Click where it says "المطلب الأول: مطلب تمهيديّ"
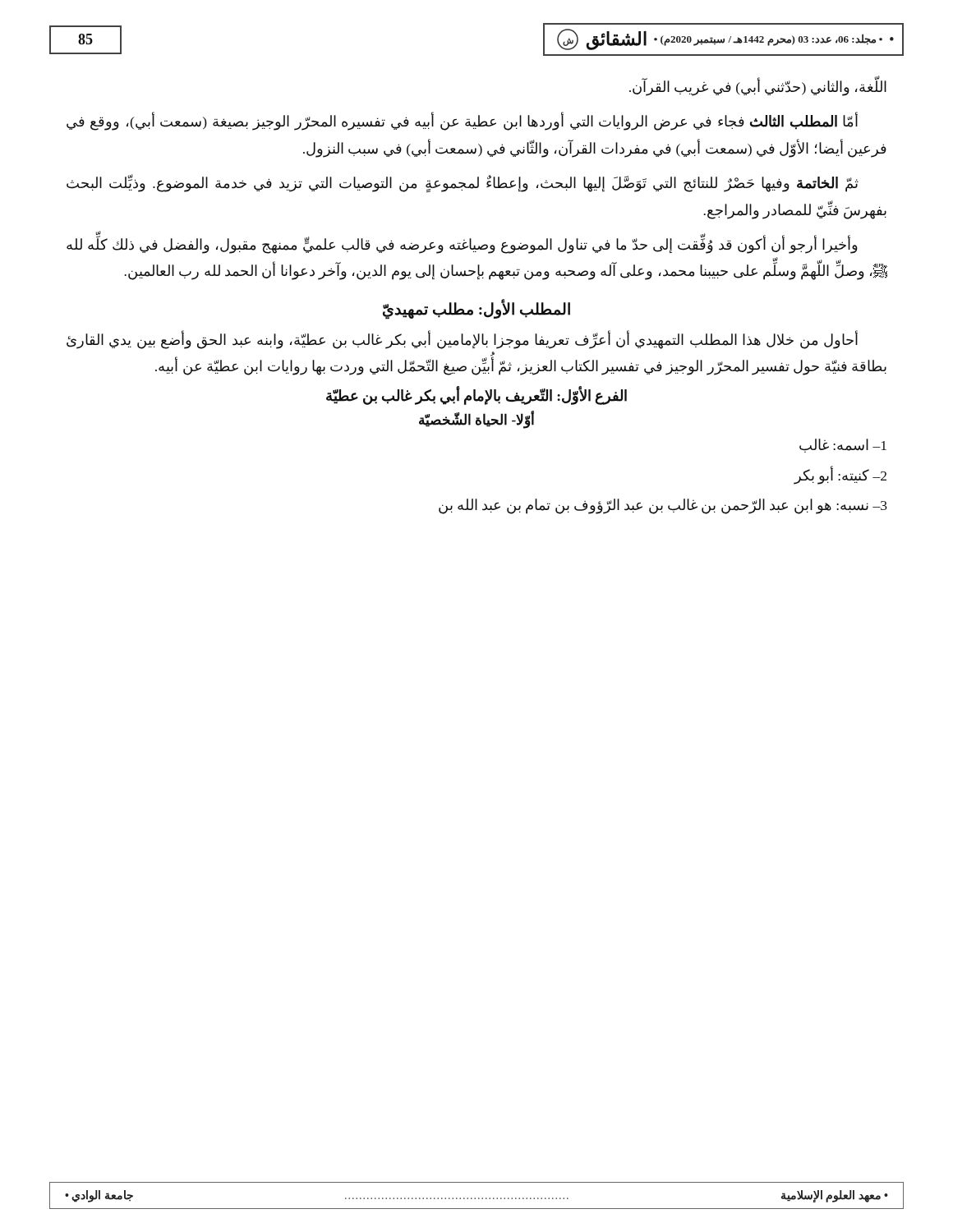 (x=476, y=309)
